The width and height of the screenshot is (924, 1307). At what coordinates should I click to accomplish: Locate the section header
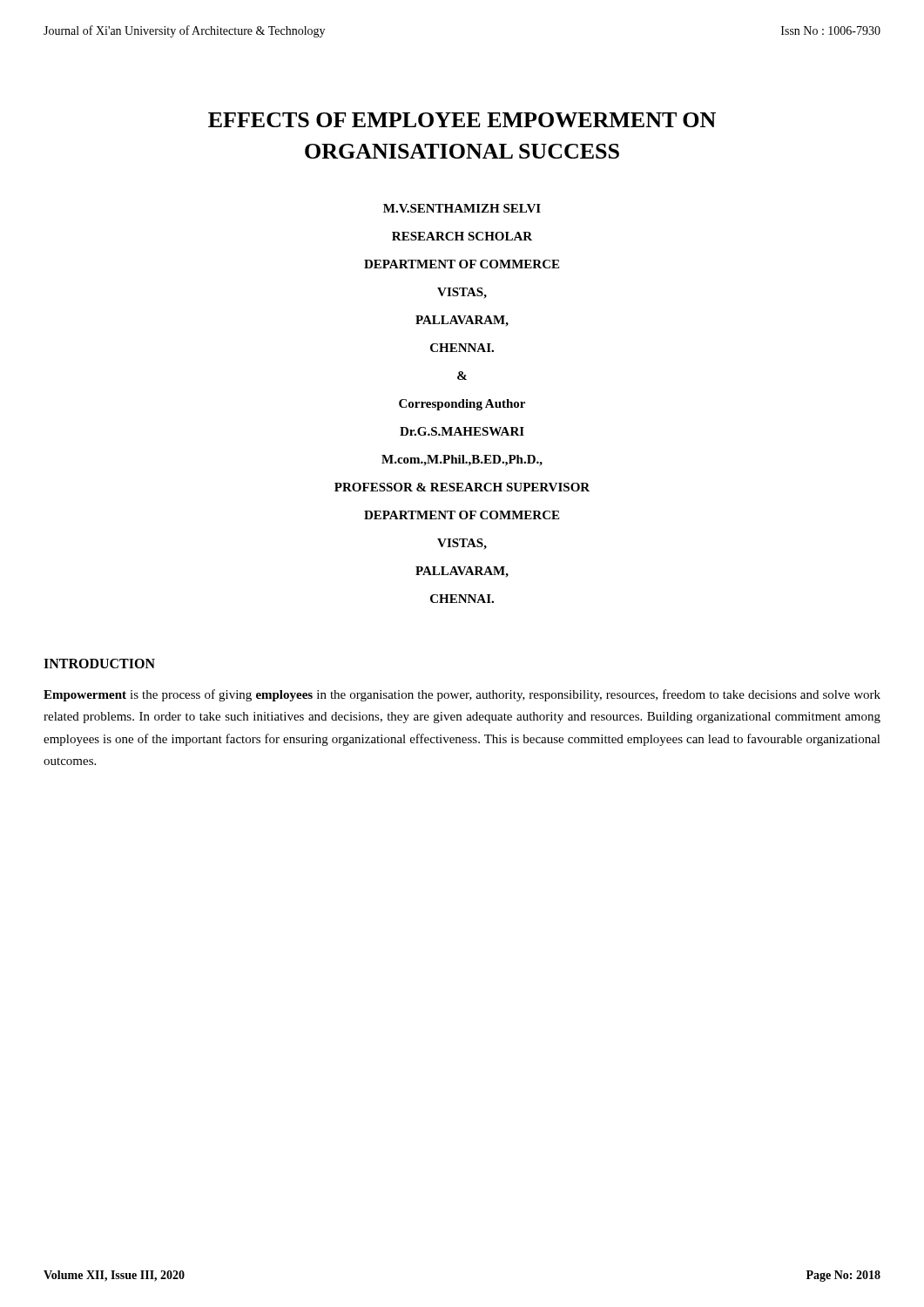tap(99, 663)
